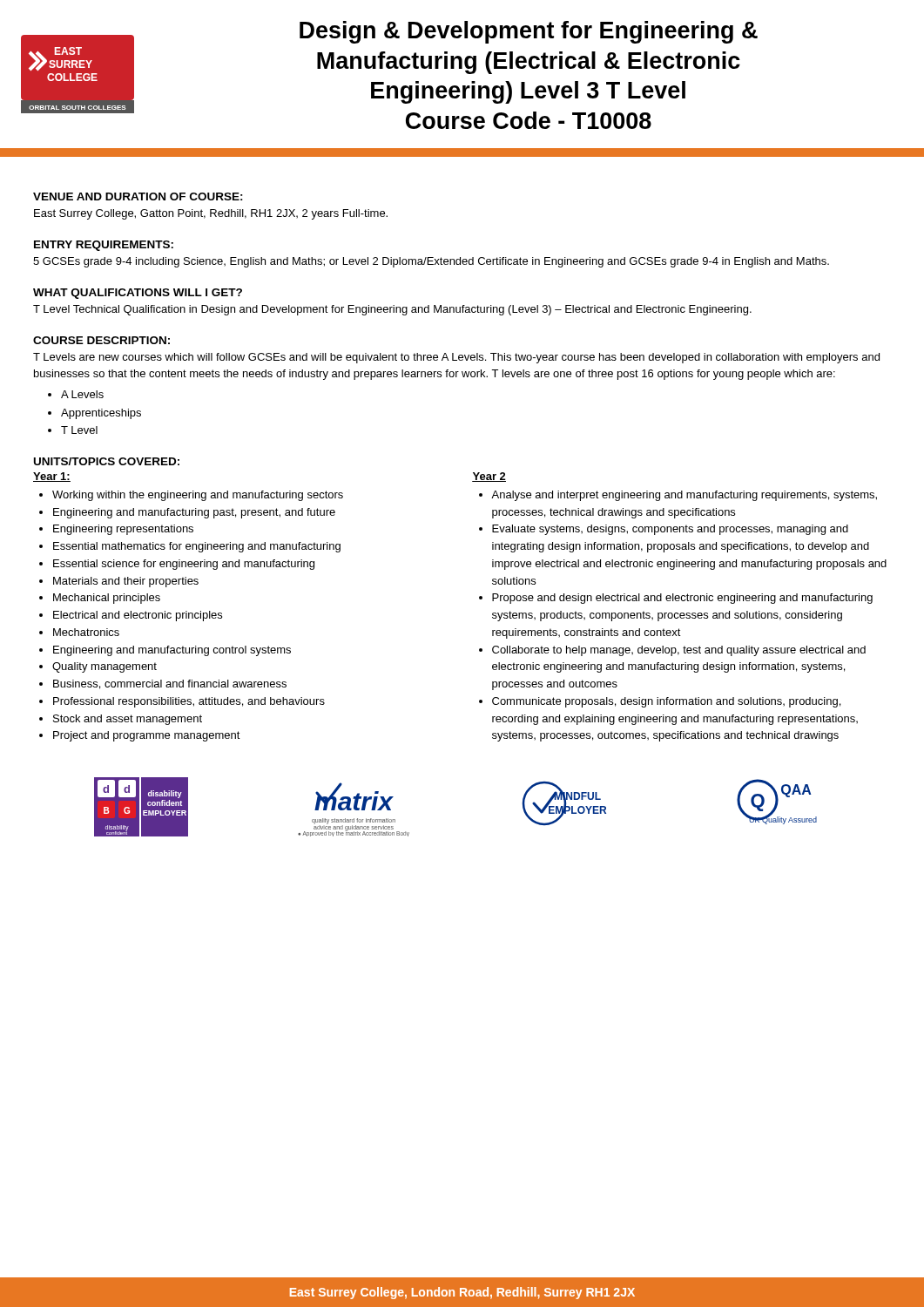924x1307 pixels.
Task: Point to the region starting "Engineering and manufacturing past, present,"
Action: pyautogui.click(x=194, y=512)
